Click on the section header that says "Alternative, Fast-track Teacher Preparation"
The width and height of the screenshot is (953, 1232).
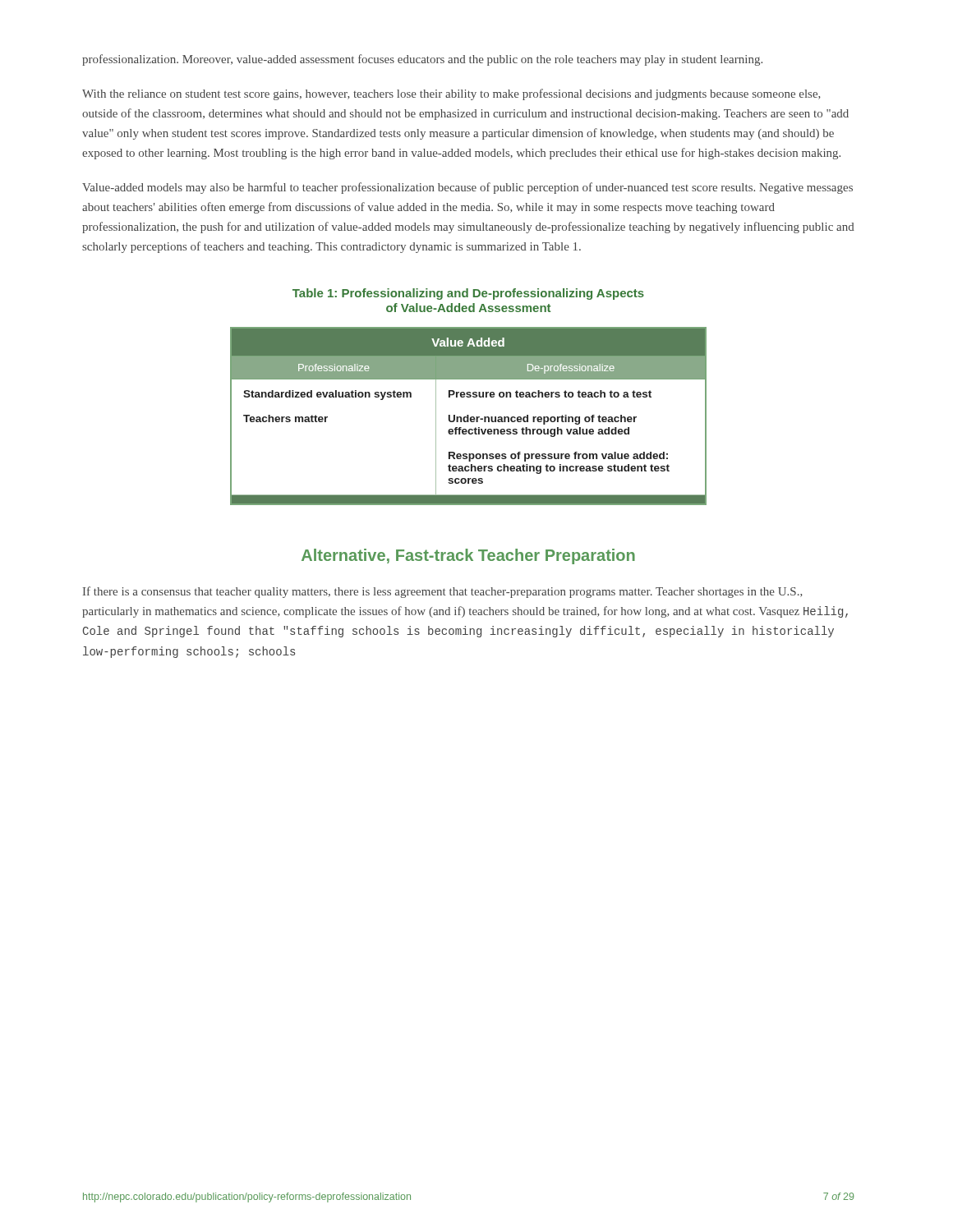click(x=468, y=555)
